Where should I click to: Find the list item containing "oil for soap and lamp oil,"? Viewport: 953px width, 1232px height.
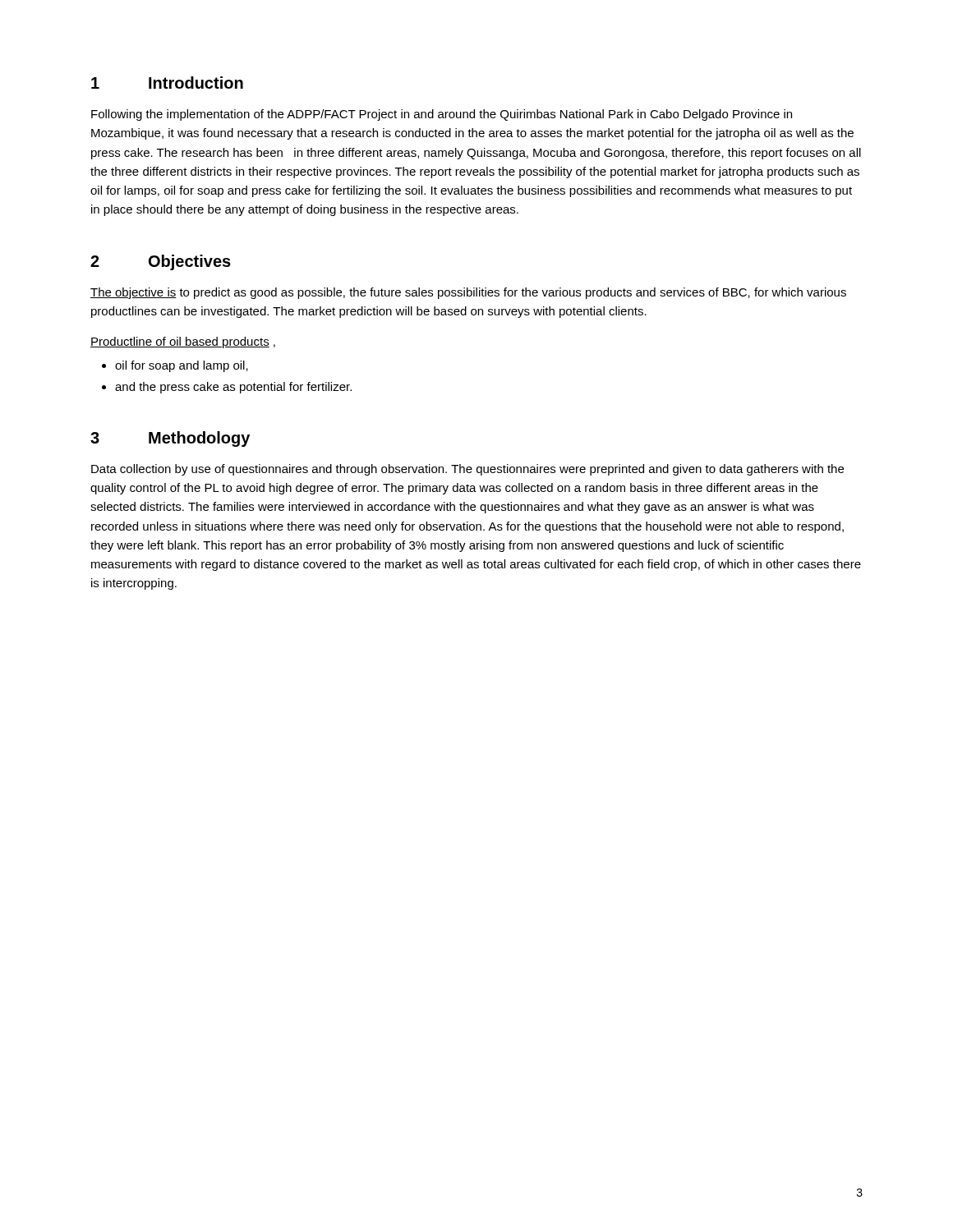[182, 365]
